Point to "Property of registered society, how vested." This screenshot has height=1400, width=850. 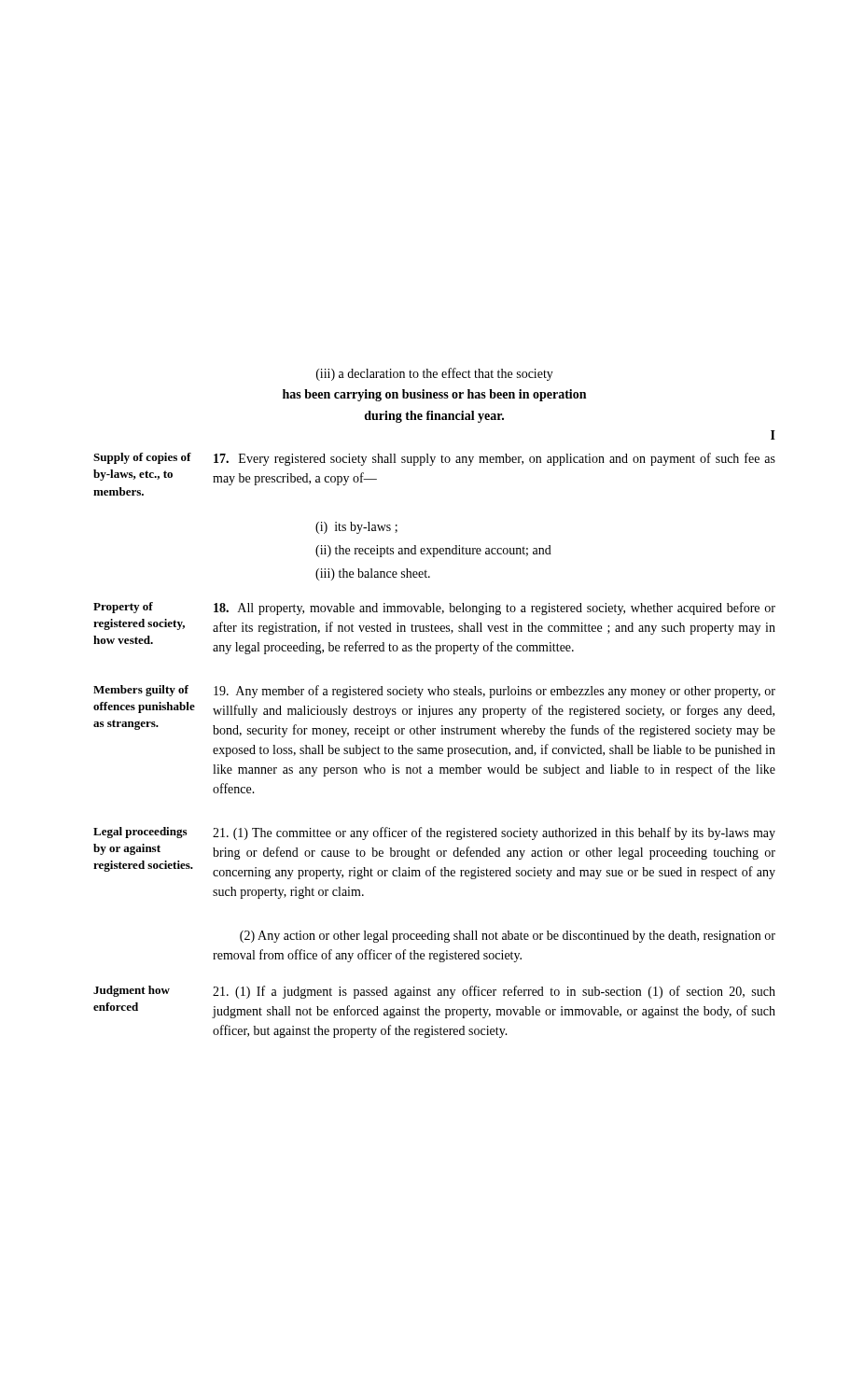click(x=139, y=623)
